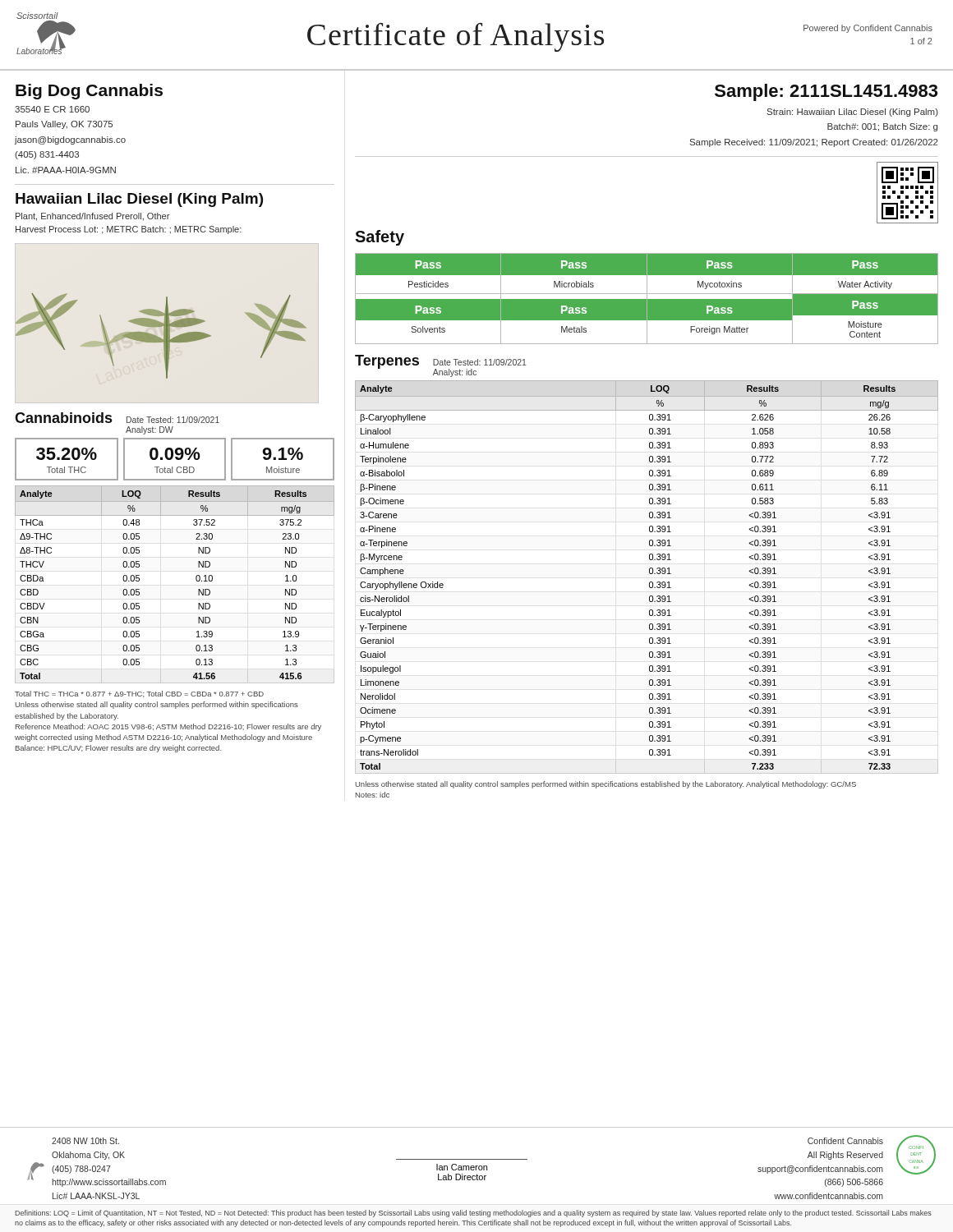Locate the footnote with the text "Total THC ="
953x1232 pixels.
click(x=168, y=721)
